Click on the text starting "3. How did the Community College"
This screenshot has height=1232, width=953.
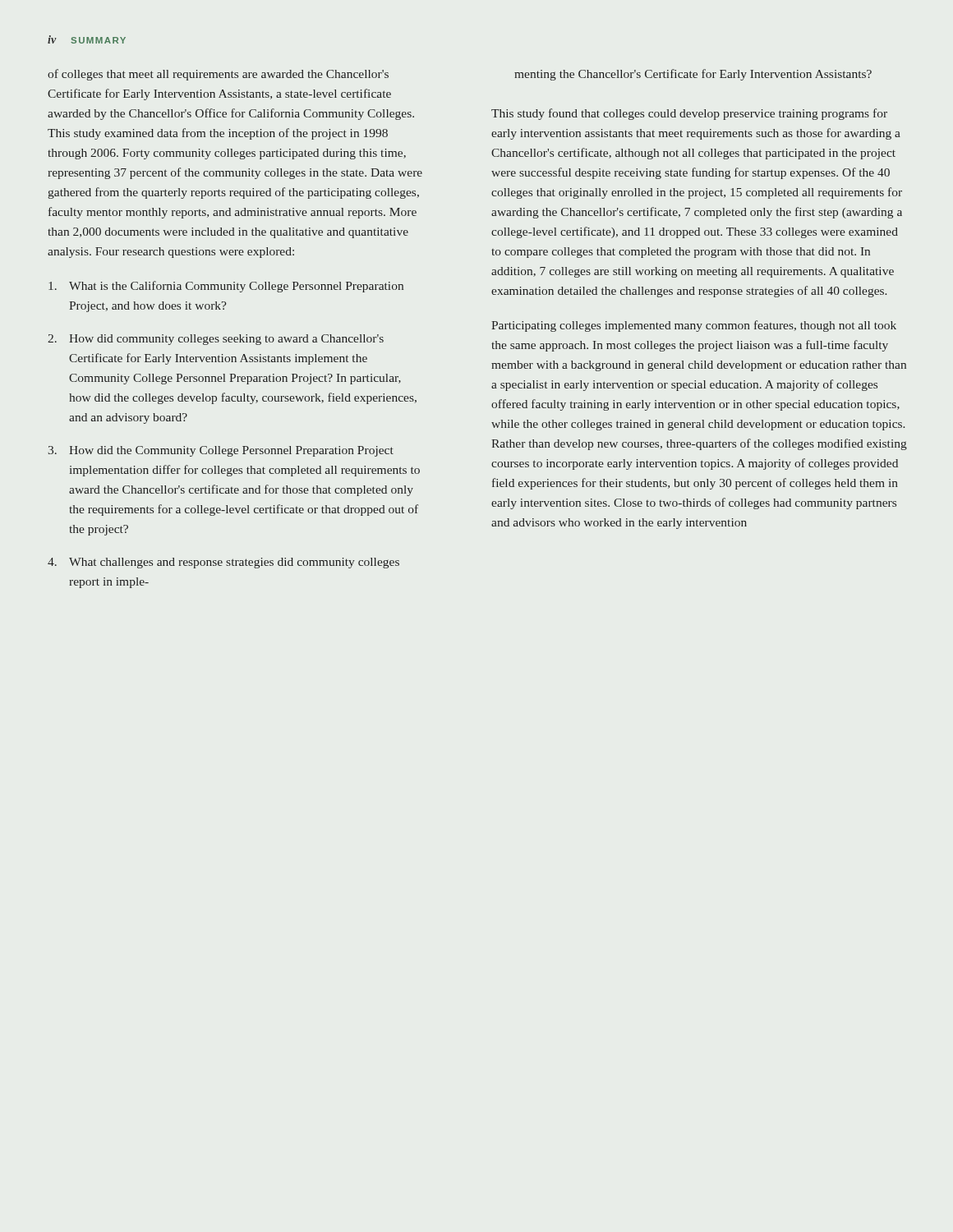(x=237, y=490)
